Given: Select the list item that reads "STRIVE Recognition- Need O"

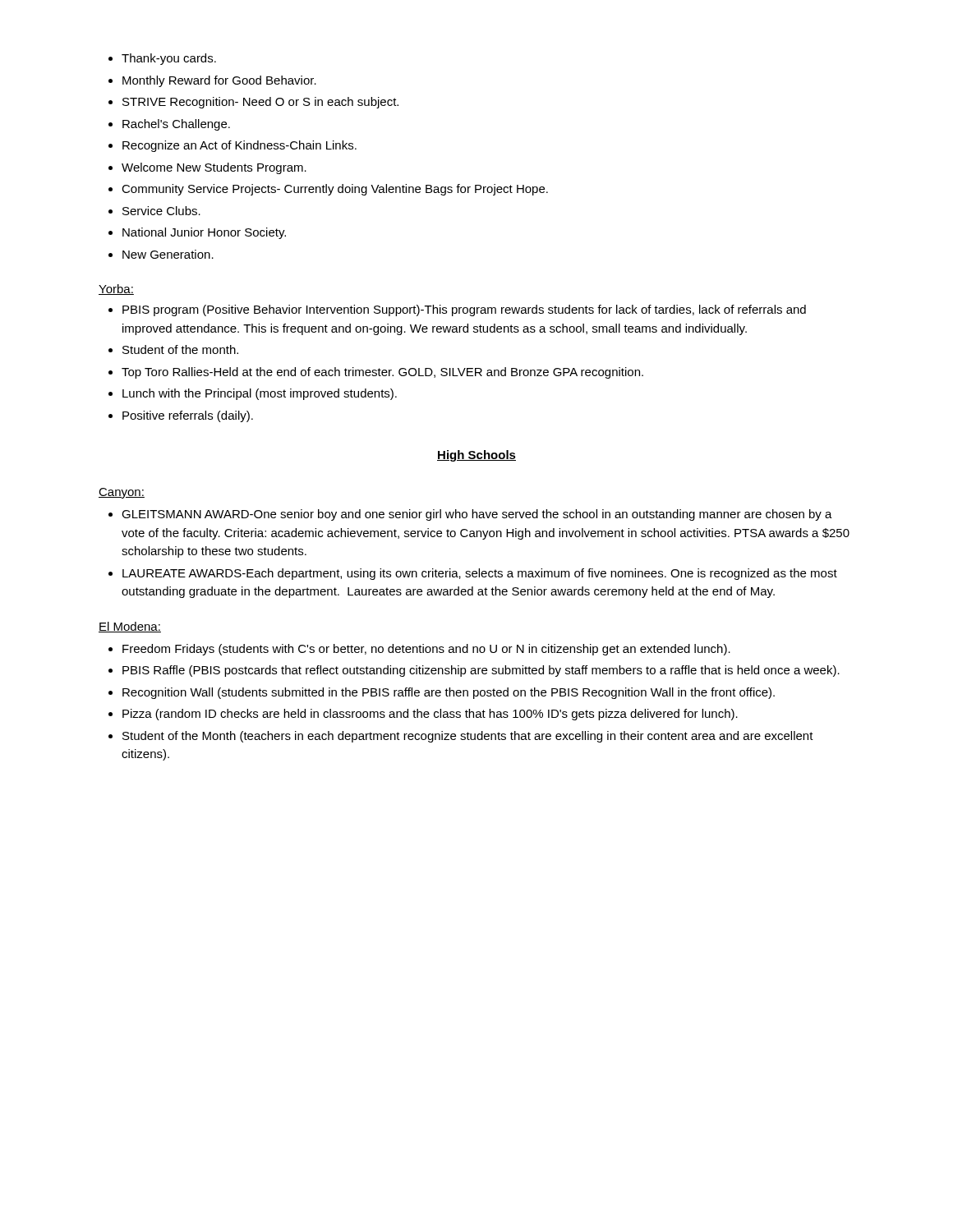Looking at the screenshot, I should [x=261, y=101].
